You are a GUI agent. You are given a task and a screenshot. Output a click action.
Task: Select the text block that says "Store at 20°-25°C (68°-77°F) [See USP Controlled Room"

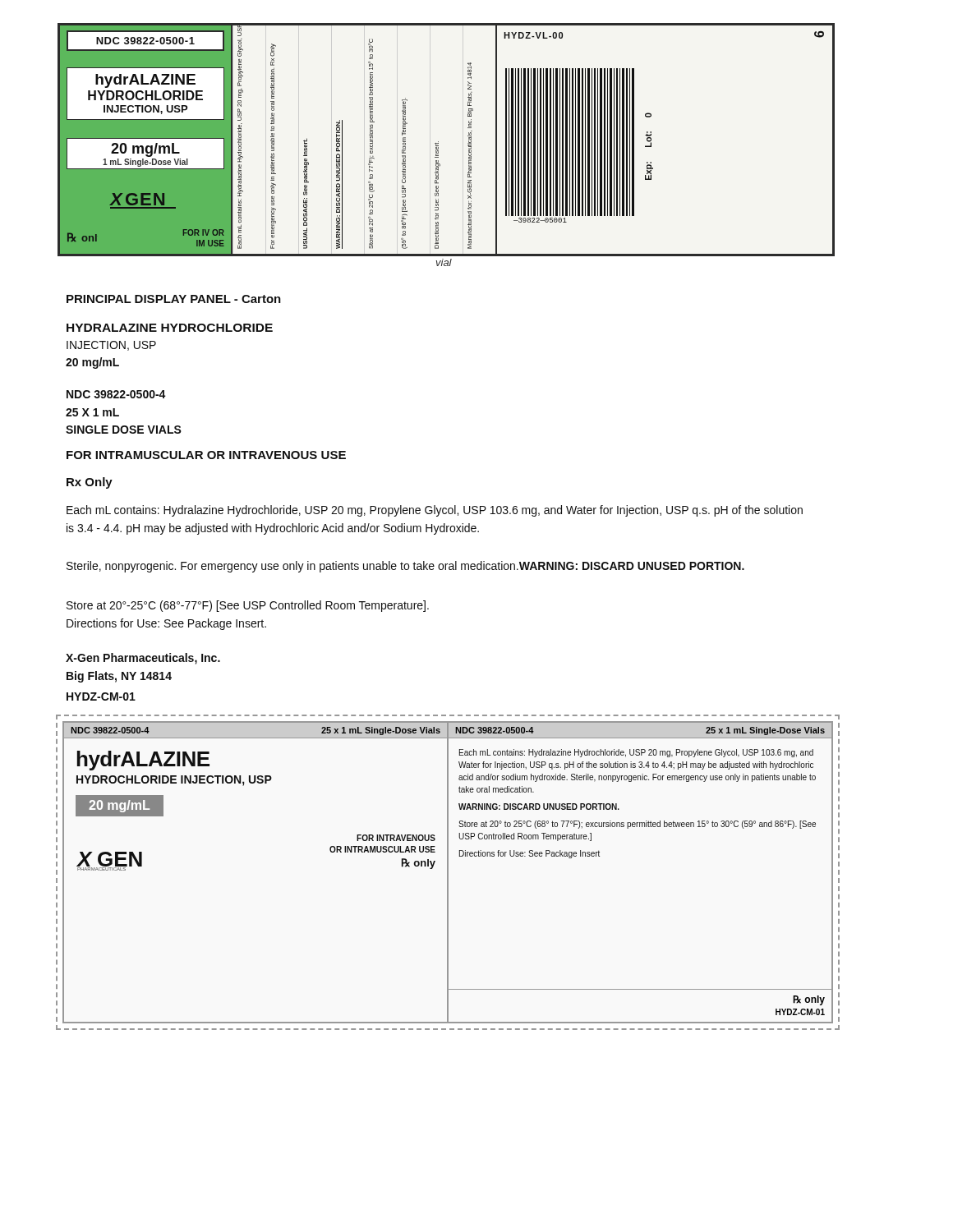(x=248, y=615)
